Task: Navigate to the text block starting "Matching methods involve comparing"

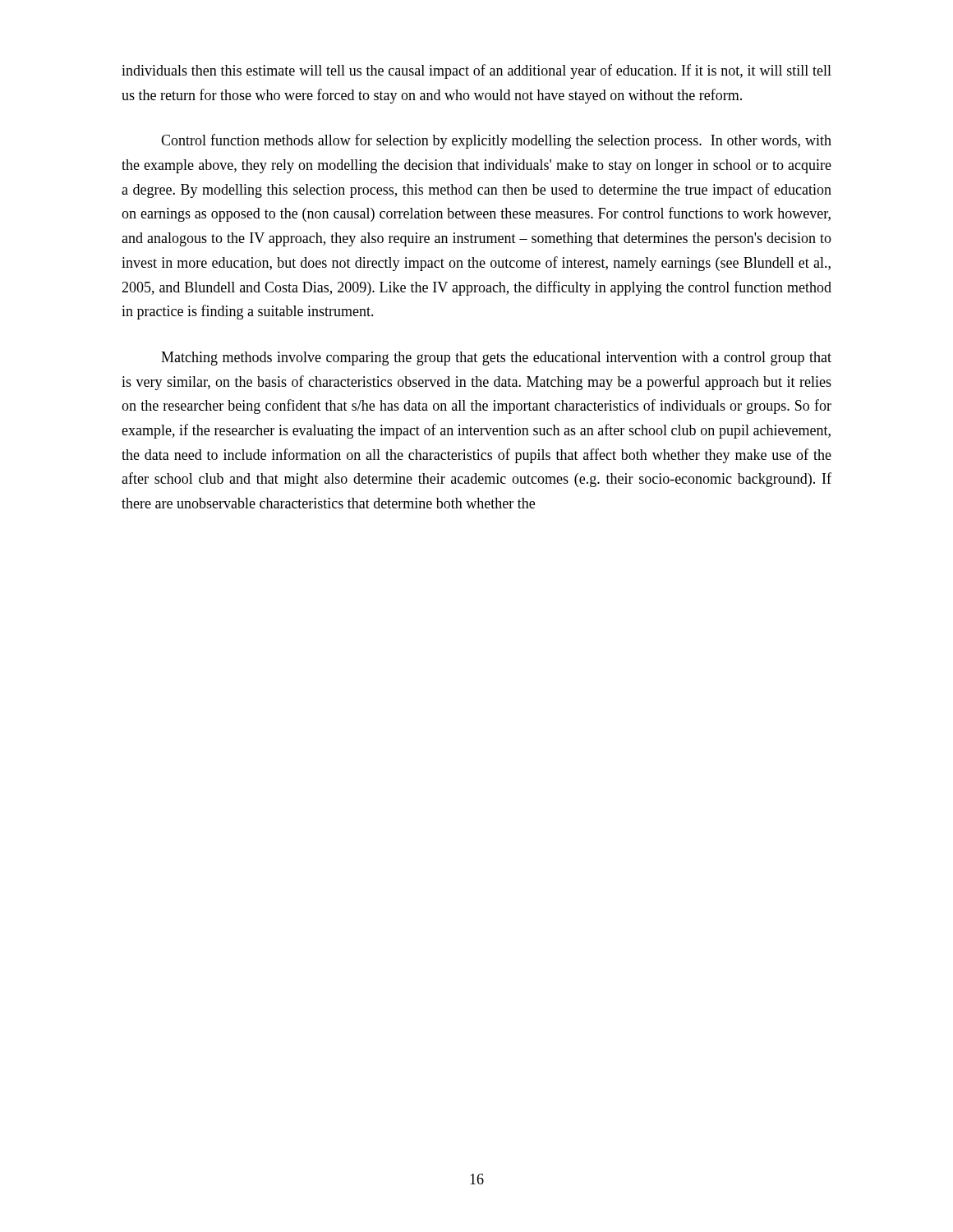Action: click(x=476, y=430)
